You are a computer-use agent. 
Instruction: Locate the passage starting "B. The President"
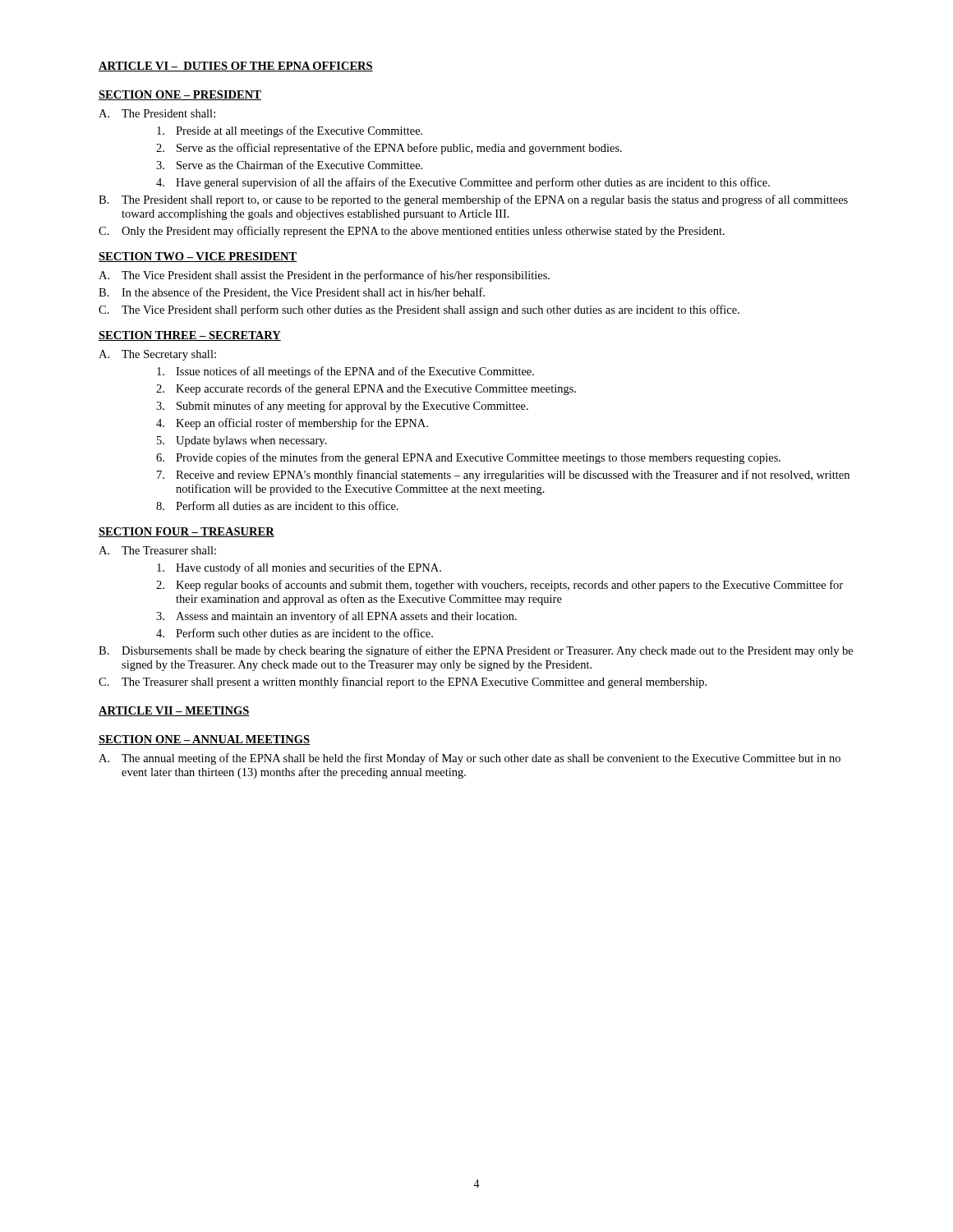pyautogui.click(x=476, y=207)
